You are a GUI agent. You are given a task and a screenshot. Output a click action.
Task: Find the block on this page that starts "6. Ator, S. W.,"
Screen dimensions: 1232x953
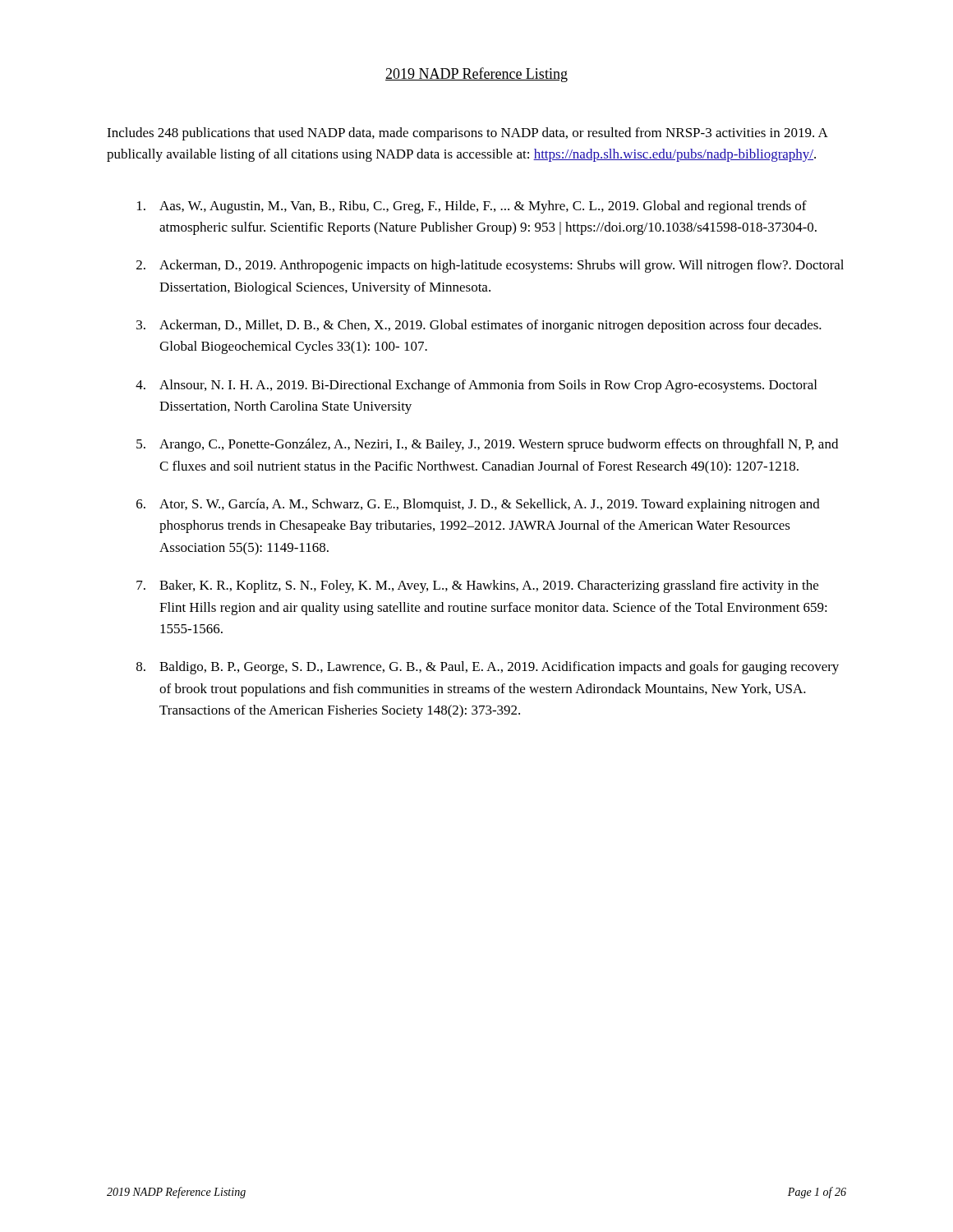click(476, 526)
